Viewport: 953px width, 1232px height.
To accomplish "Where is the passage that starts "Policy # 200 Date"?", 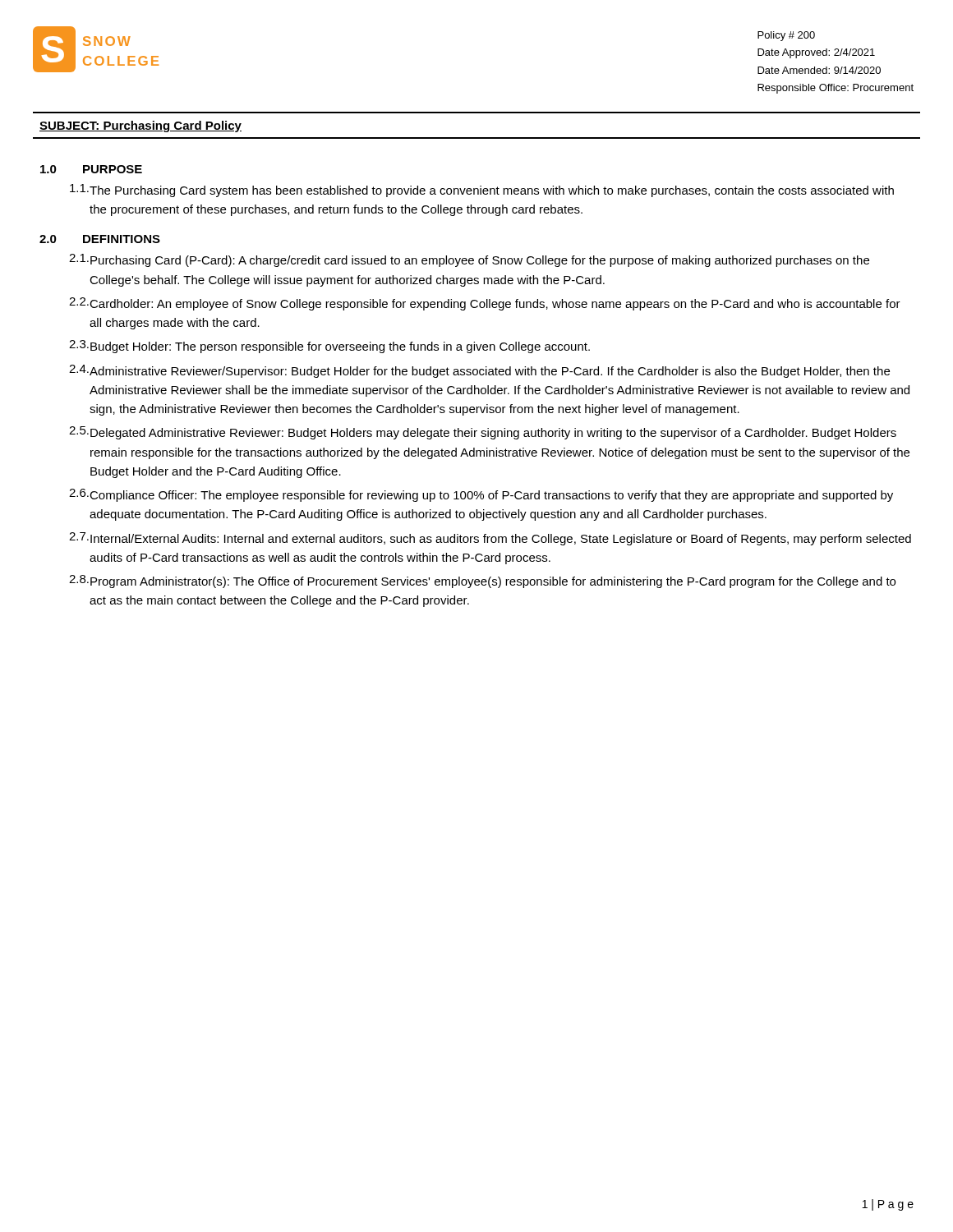I will 835,61.
